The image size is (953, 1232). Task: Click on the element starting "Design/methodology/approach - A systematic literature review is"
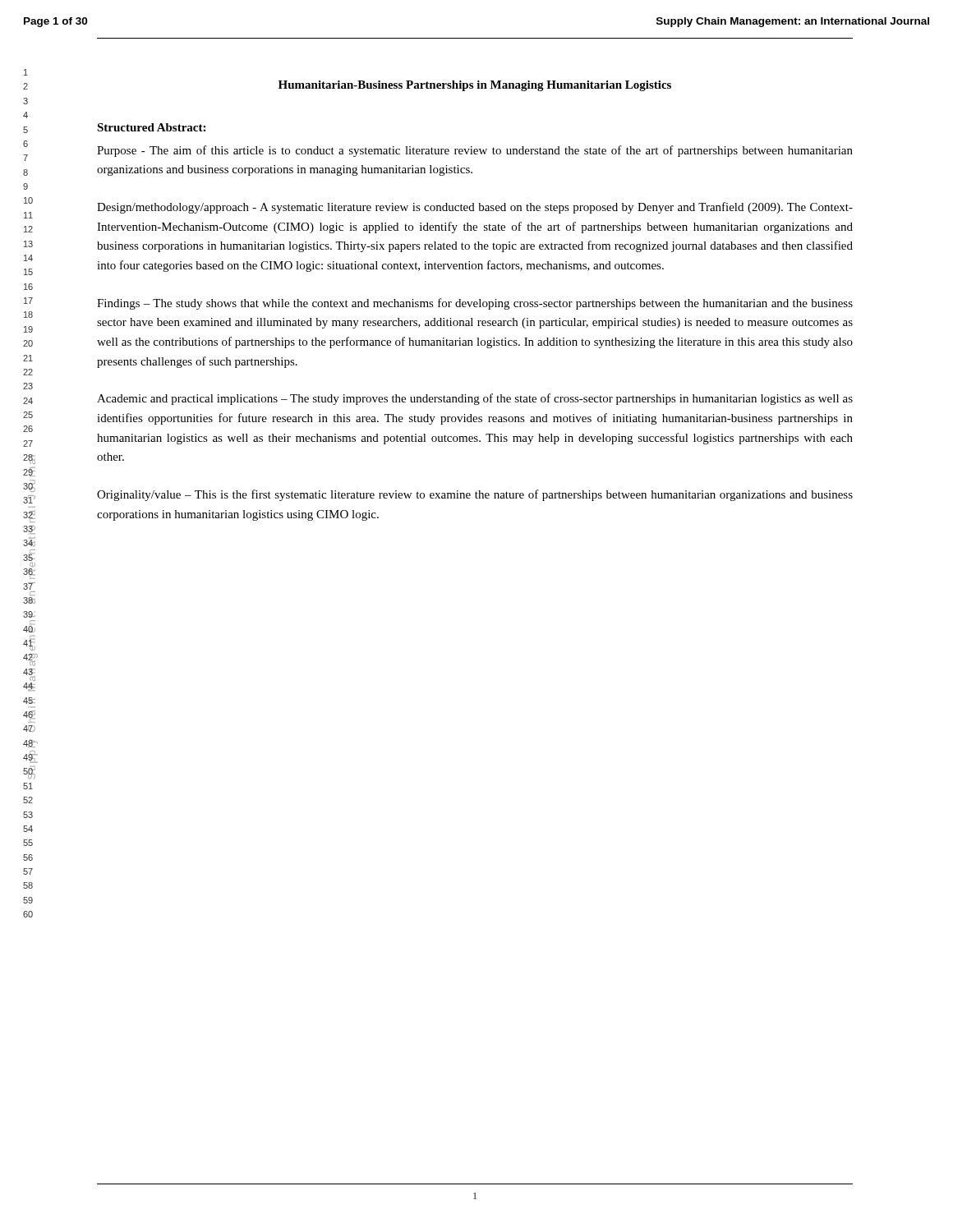475,236
